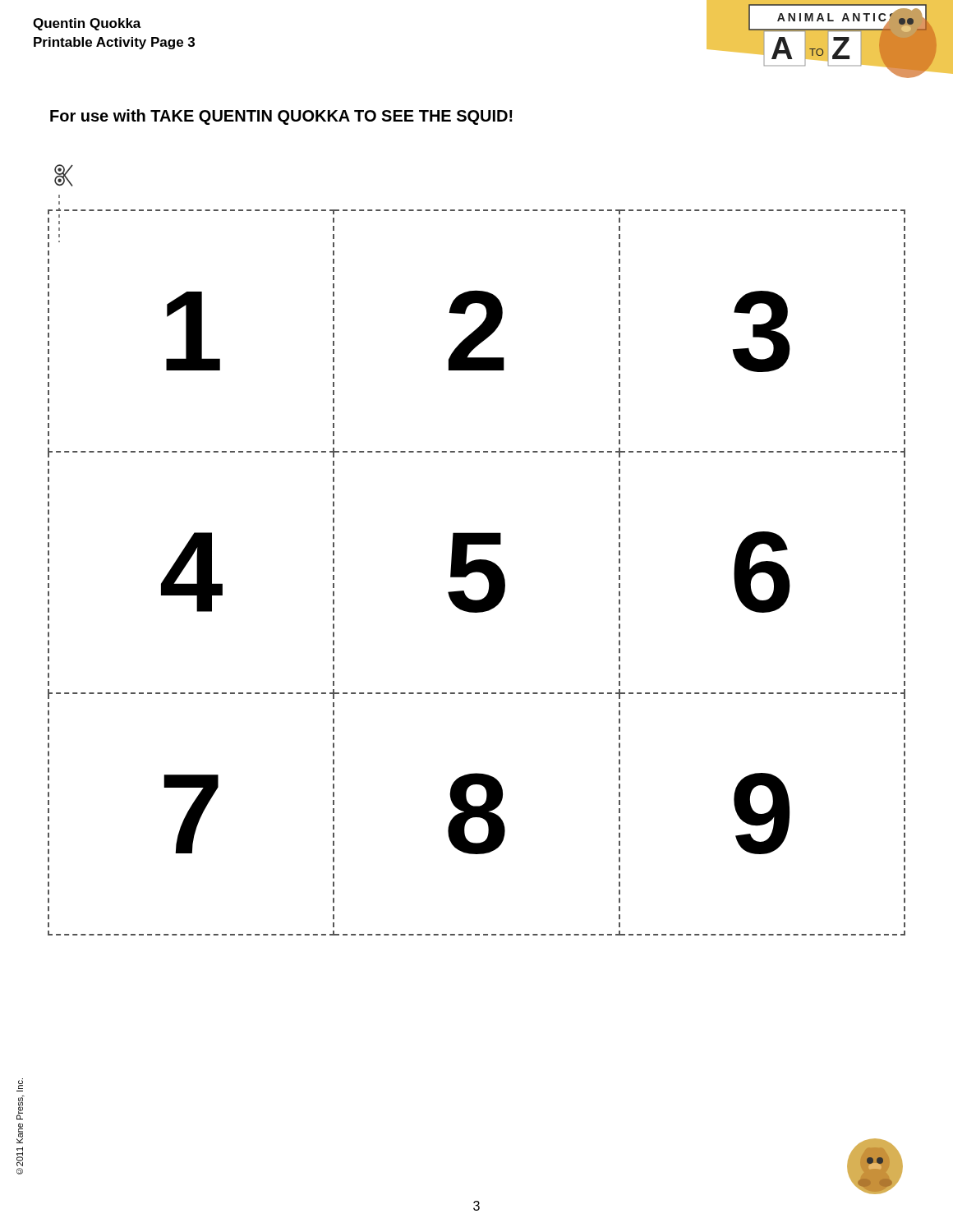Find the block on this page that starts "For use with"

281,116
